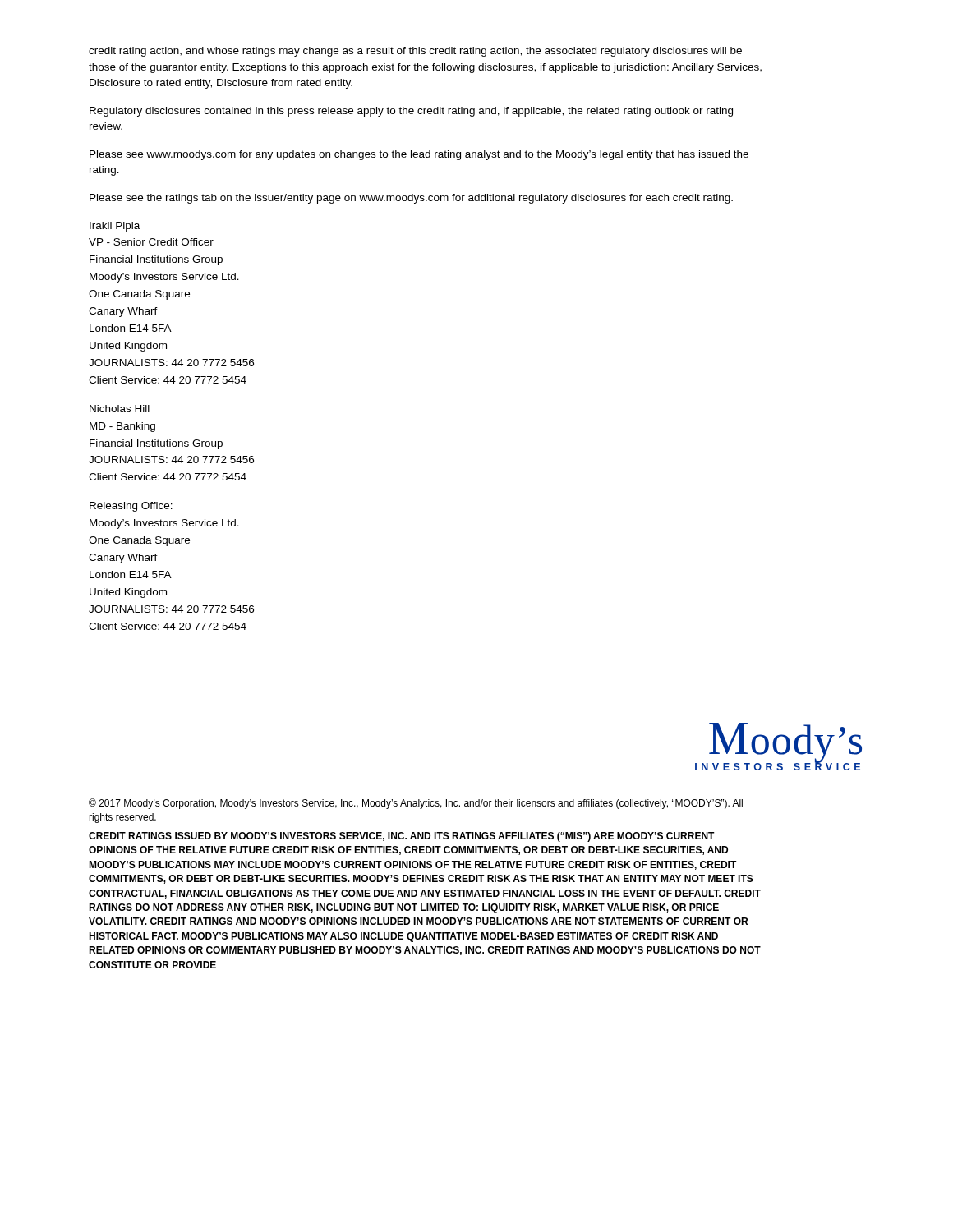Click the passage that begins "Regulatory disclosures contained in this press"
This screenshot has height=1232, width=953.
[x=411, y=118]
